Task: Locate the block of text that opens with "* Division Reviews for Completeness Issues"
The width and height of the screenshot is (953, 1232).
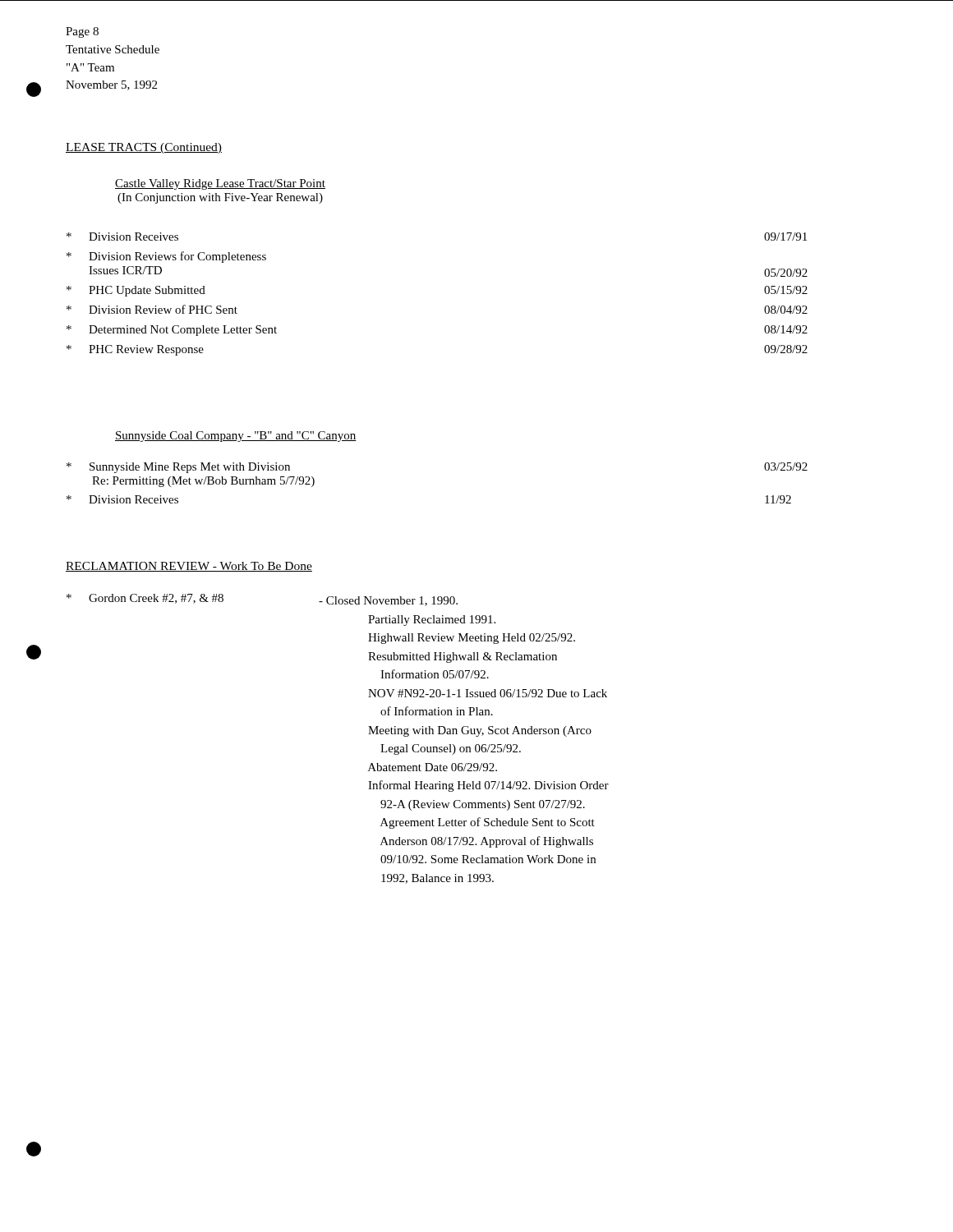Action: point(166,257)
